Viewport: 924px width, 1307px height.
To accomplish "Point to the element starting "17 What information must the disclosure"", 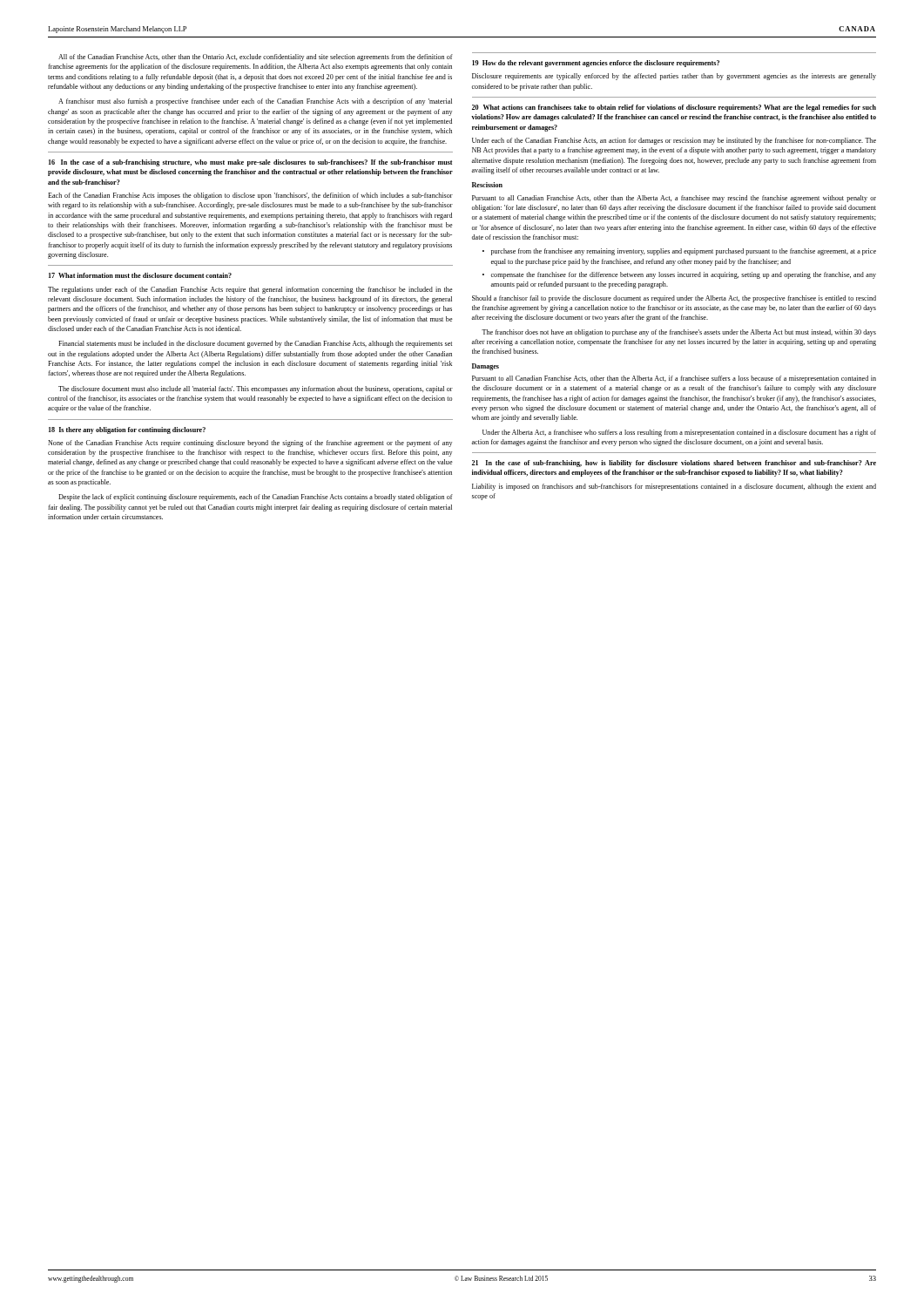I will (140, 276).
